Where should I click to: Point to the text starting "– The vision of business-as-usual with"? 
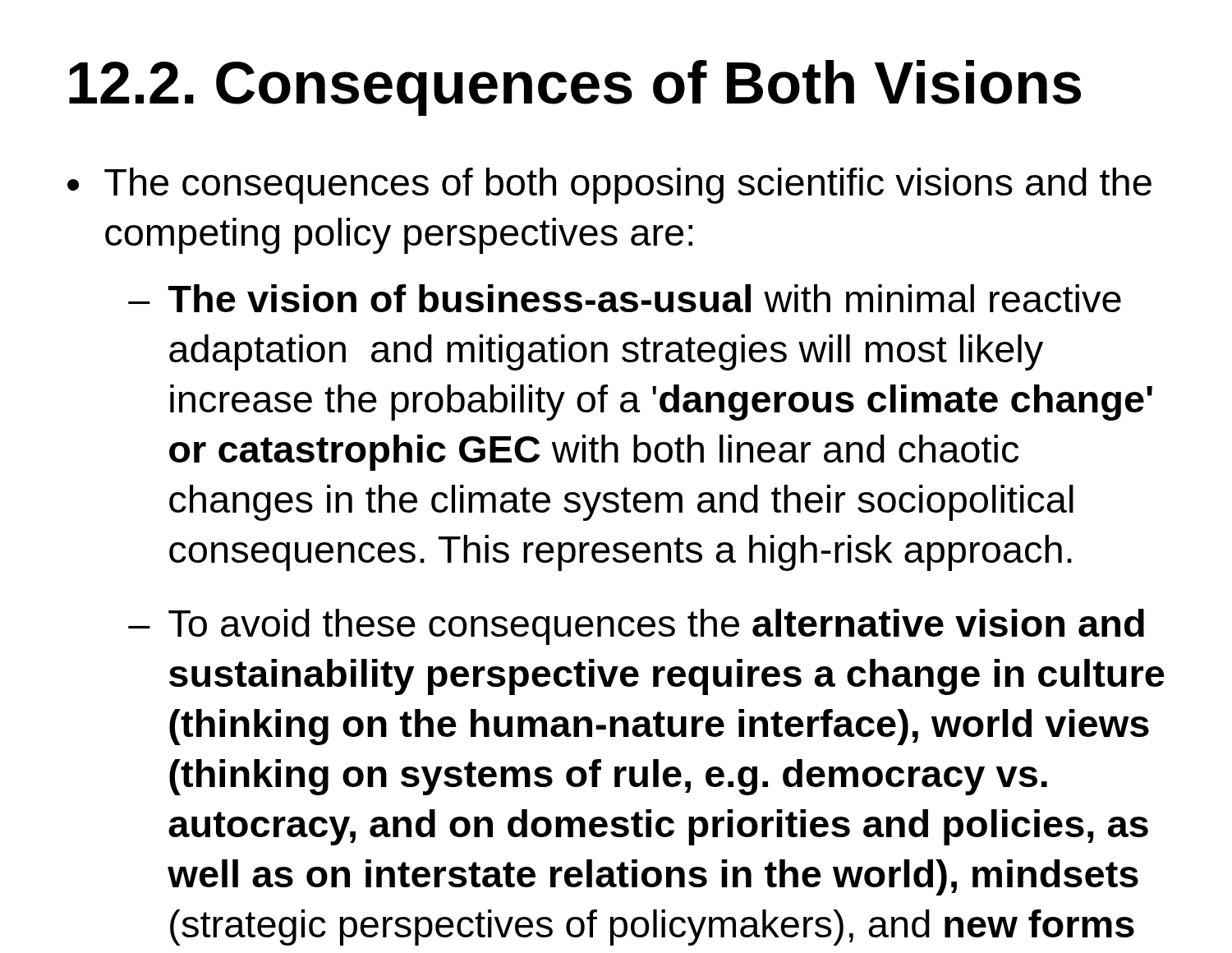click(647, 424)
